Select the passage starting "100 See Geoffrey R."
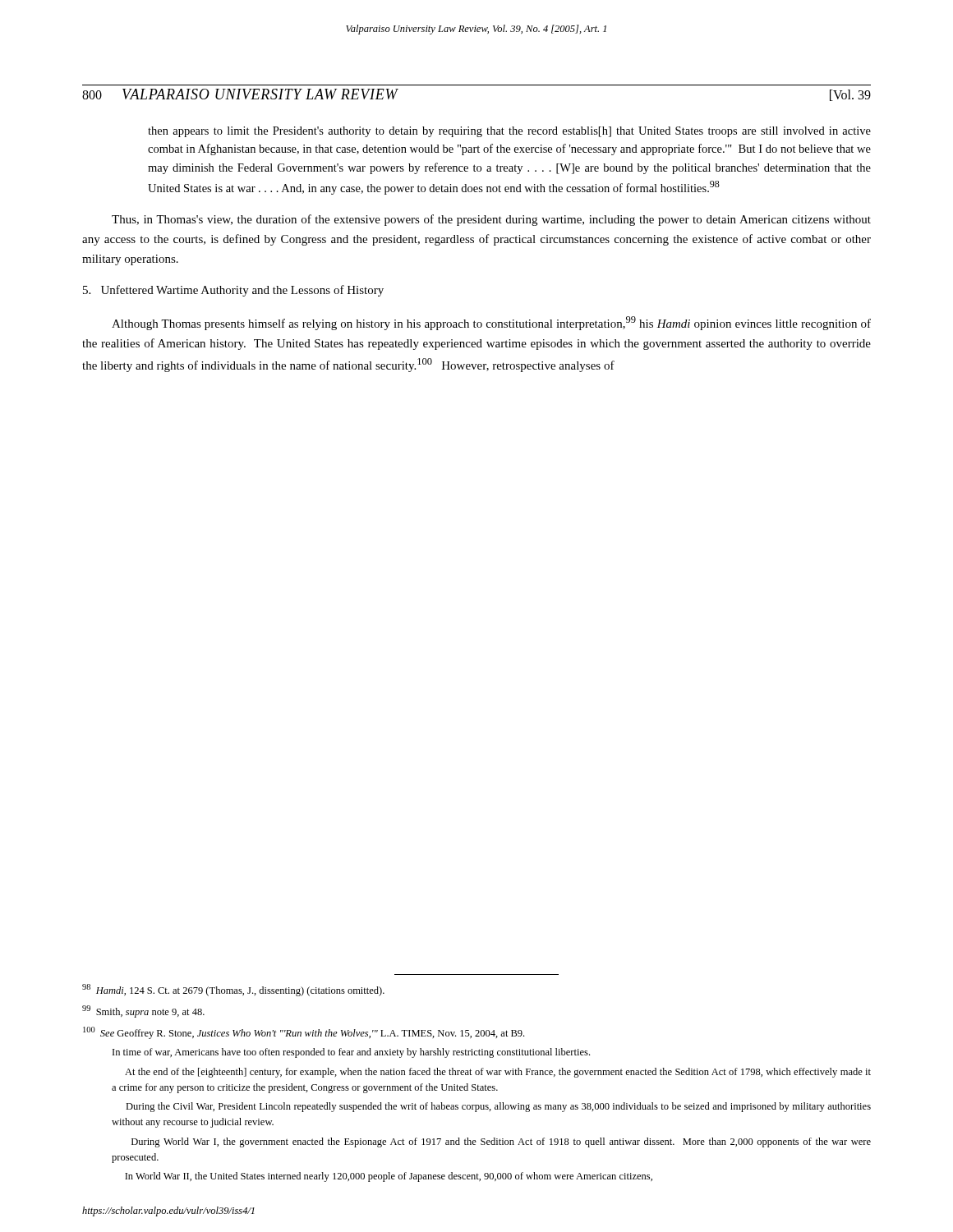This screenshot has height=1232, width=953. coord(304,1032)
